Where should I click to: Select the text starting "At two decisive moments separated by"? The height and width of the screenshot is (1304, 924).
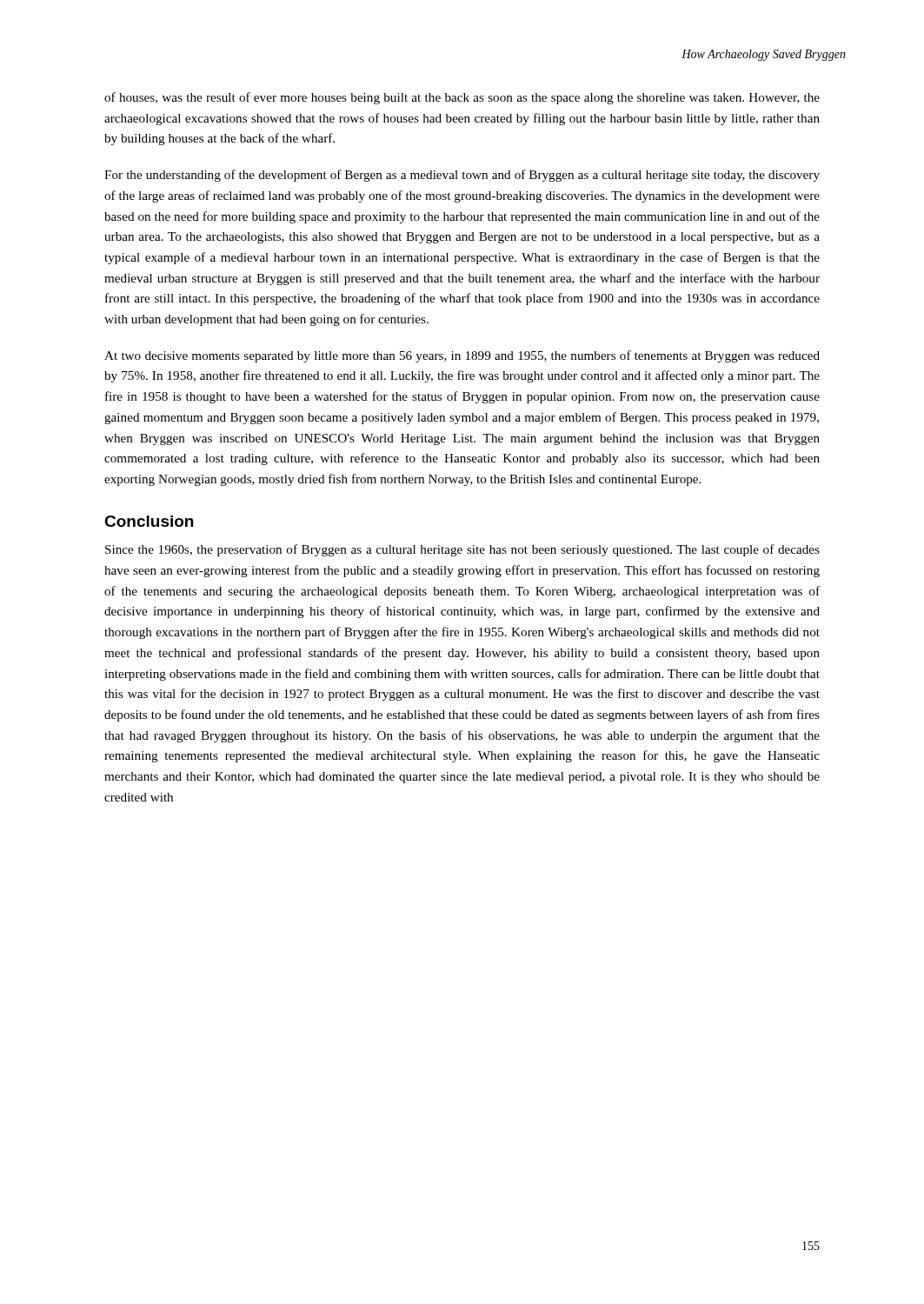pos(462,417)
